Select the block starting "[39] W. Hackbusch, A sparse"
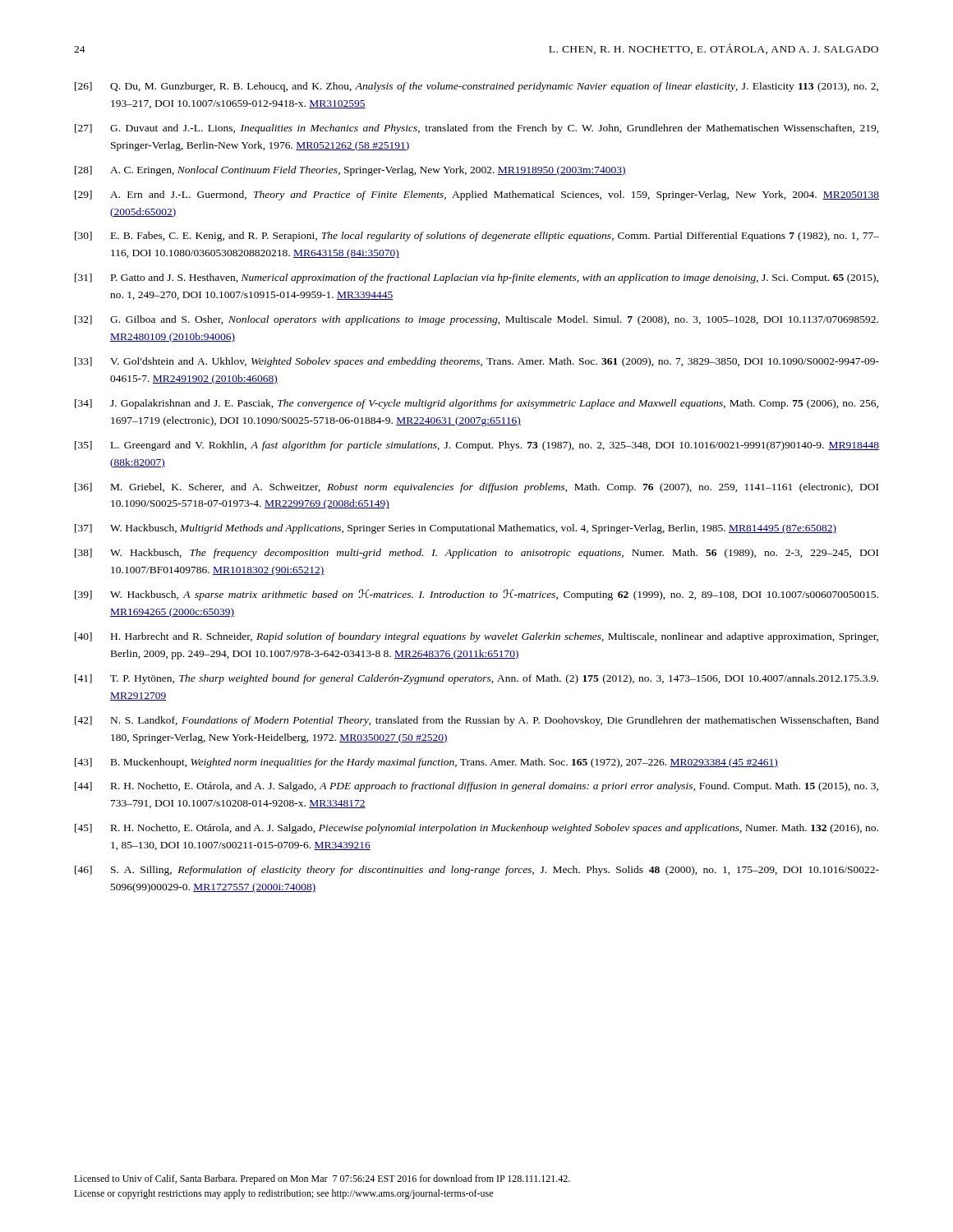This screenshot has width=953, height=1232. [476, 604]
